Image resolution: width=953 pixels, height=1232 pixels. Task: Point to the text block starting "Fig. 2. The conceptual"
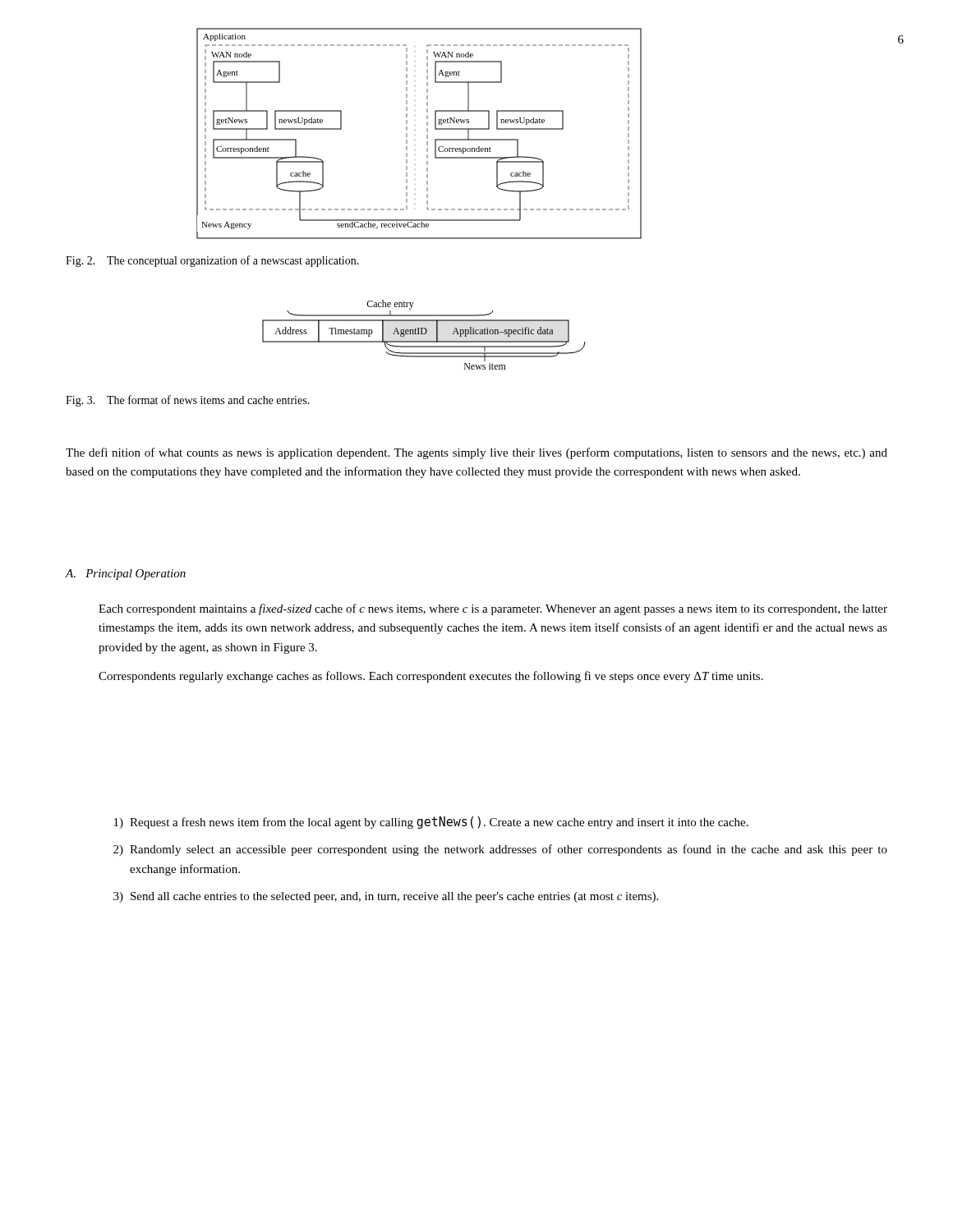[x=212, y=261]
